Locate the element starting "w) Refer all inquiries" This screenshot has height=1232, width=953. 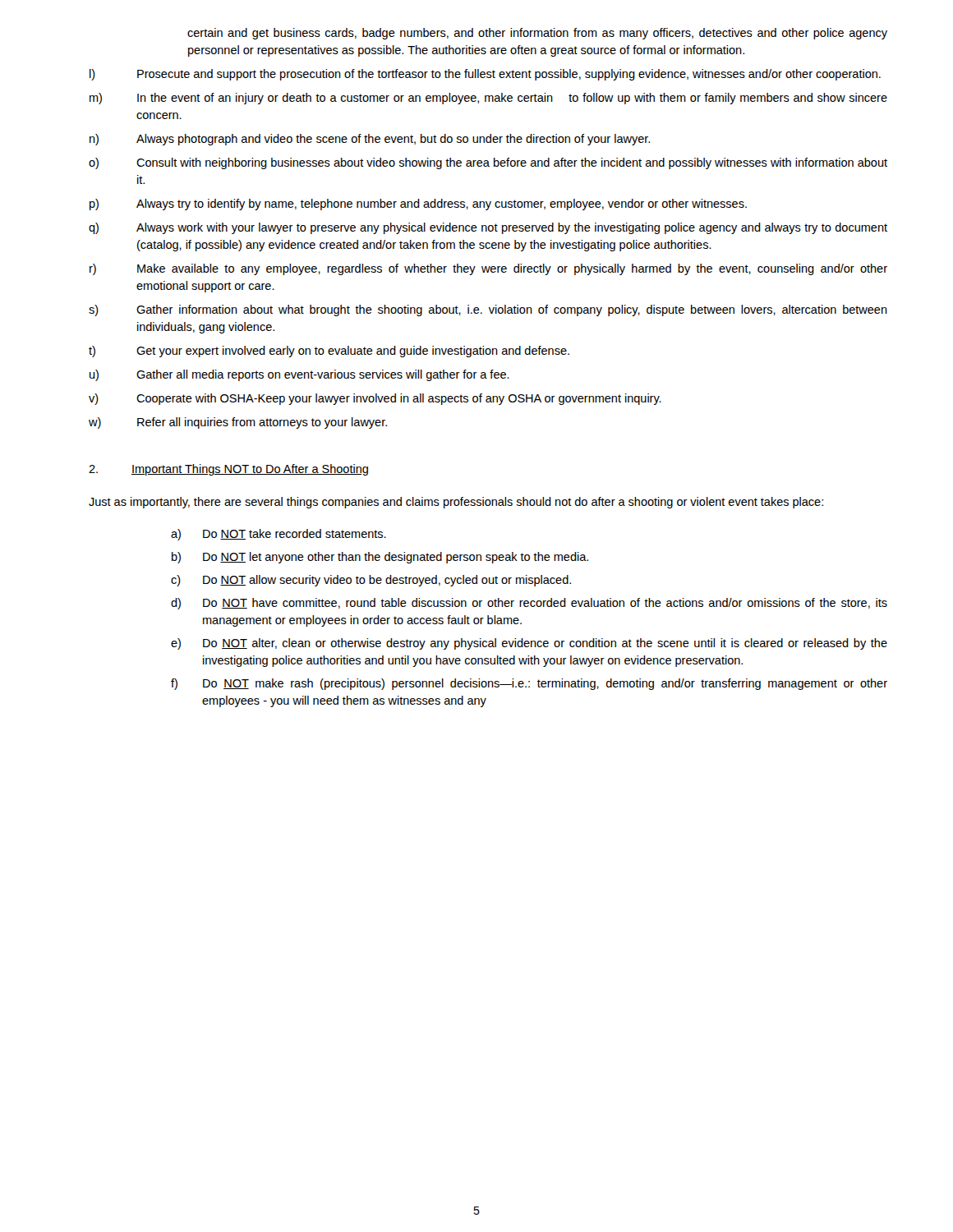238,423
